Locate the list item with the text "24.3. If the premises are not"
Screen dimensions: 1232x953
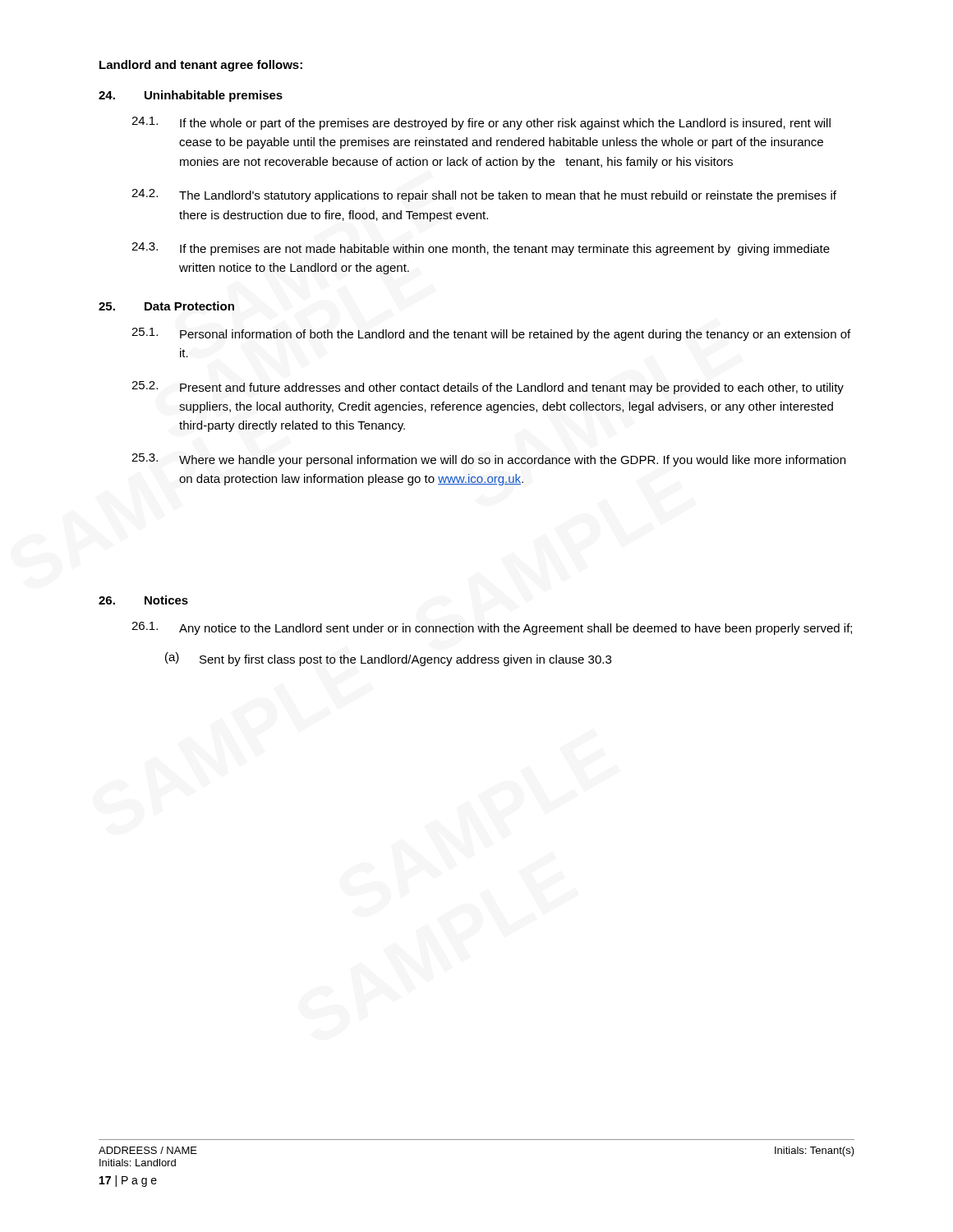493,258
